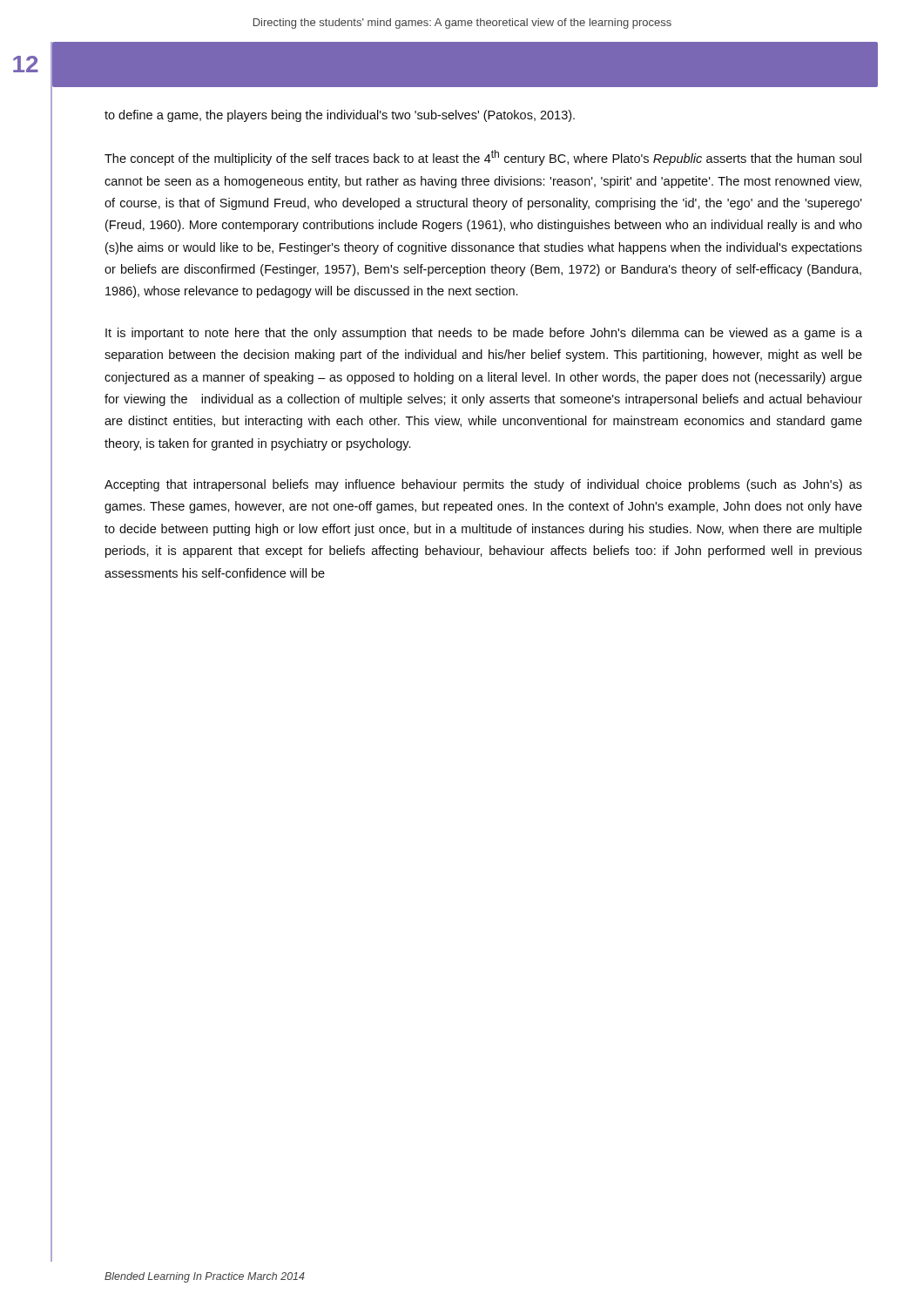Locate the text starting "It is important"
The image size is (924, 1307).
click(483, 388)
